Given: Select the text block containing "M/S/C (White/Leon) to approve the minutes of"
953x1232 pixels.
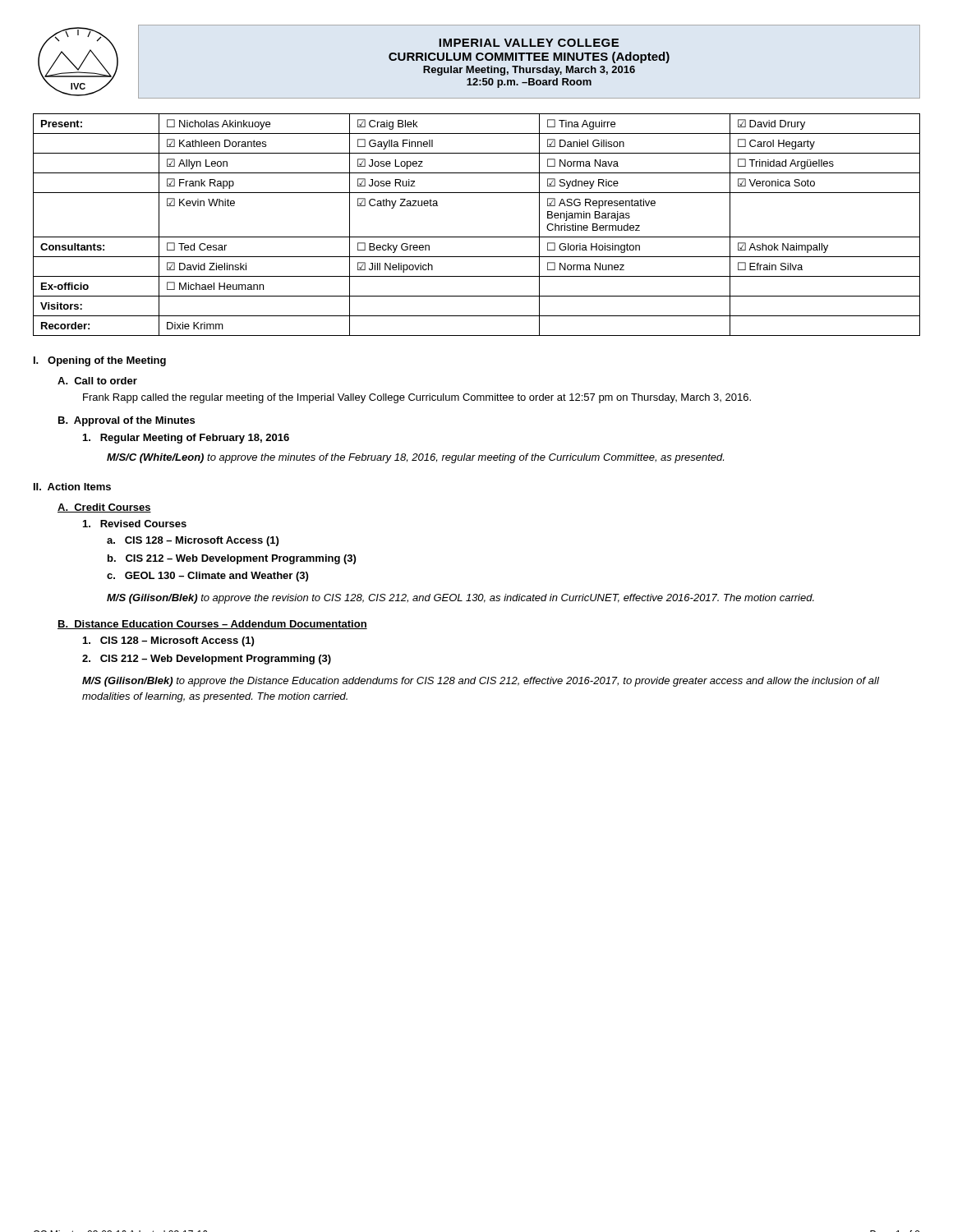Looking at the screenshot, I should 416,457.
